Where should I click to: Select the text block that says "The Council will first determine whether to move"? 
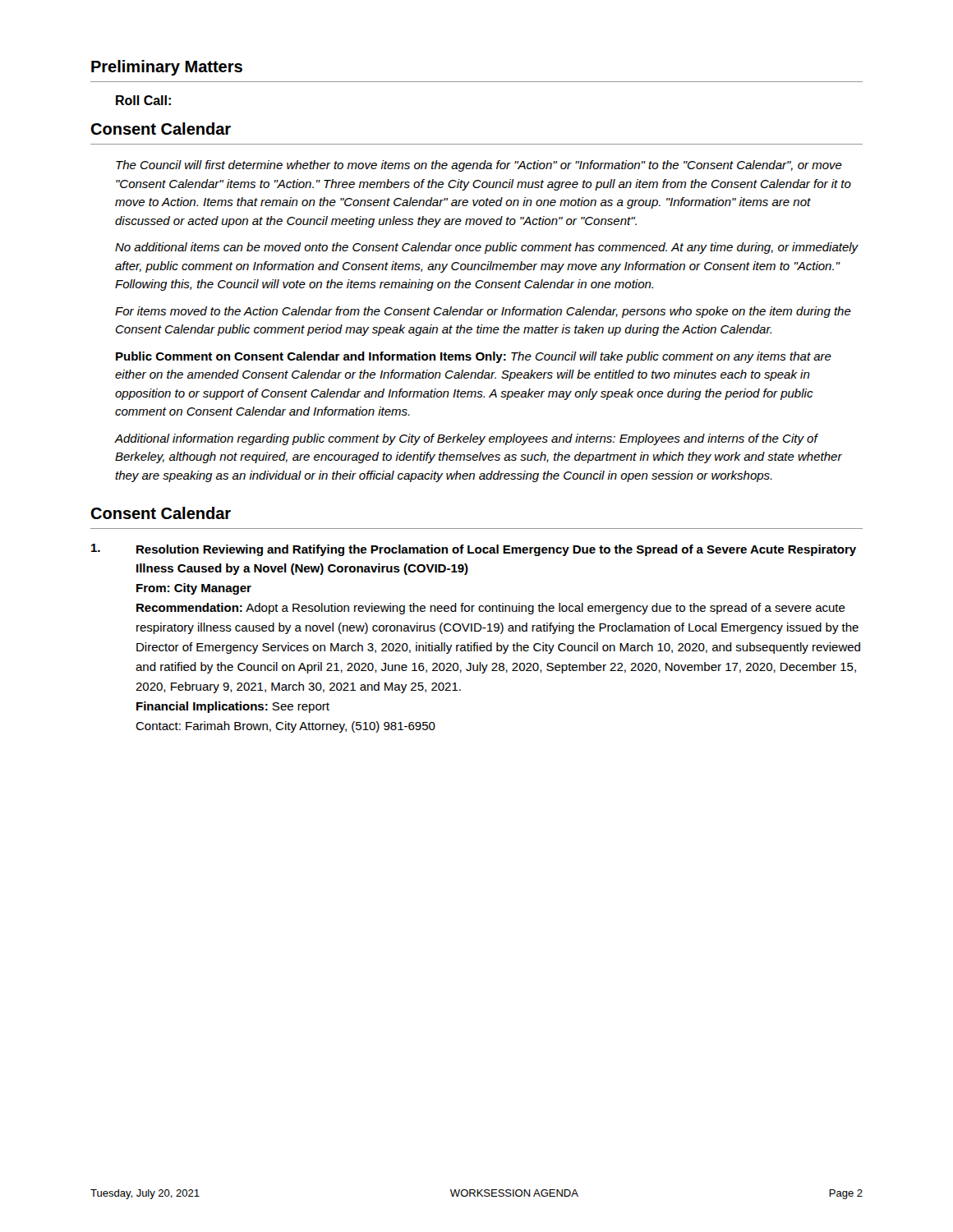(x=483, y=192)
